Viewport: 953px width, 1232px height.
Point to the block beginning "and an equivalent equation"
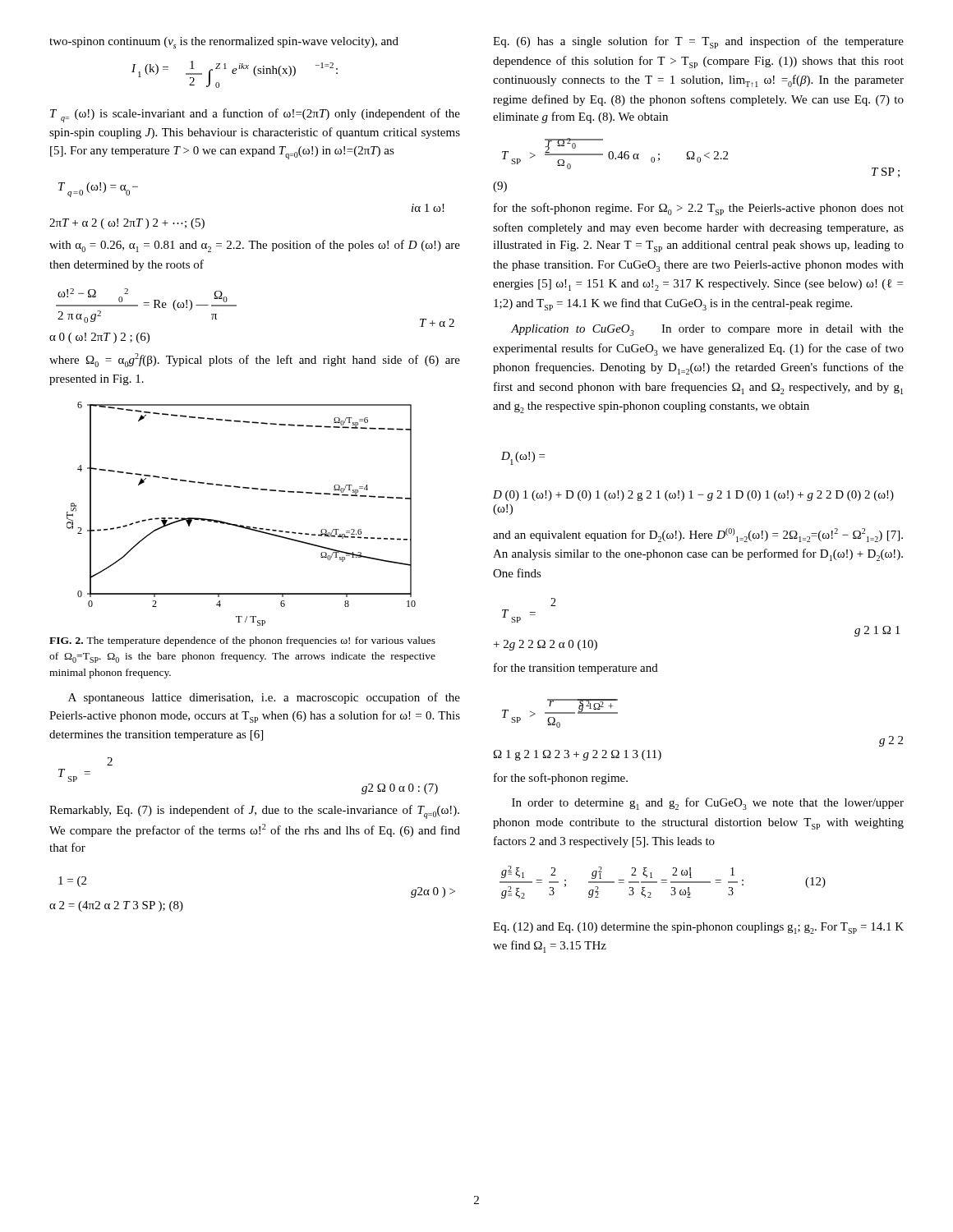[698, 554]
